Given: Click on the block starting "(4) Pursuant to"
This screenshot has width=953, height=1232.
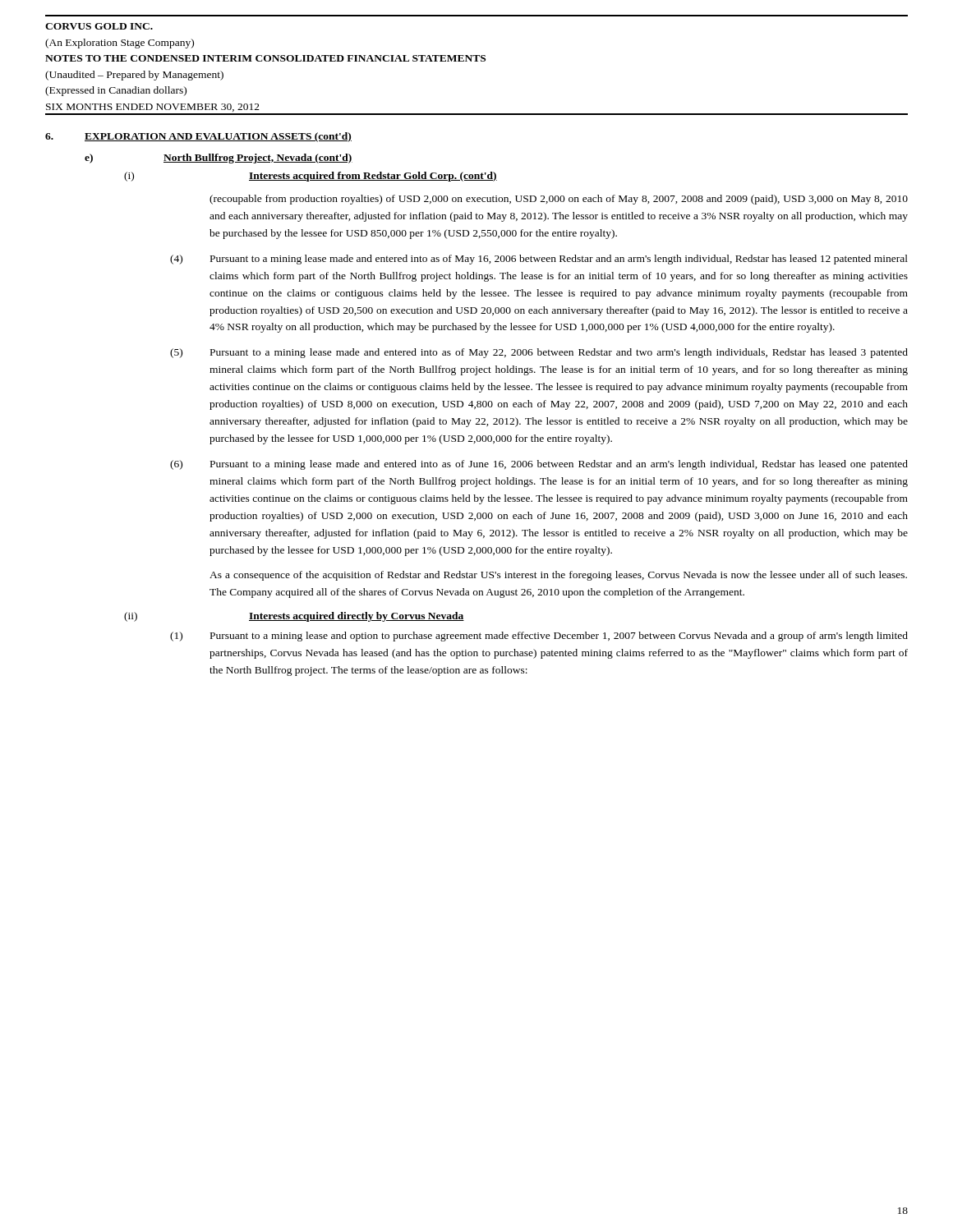Looking at the screenshot, I should tap(539, 293).
